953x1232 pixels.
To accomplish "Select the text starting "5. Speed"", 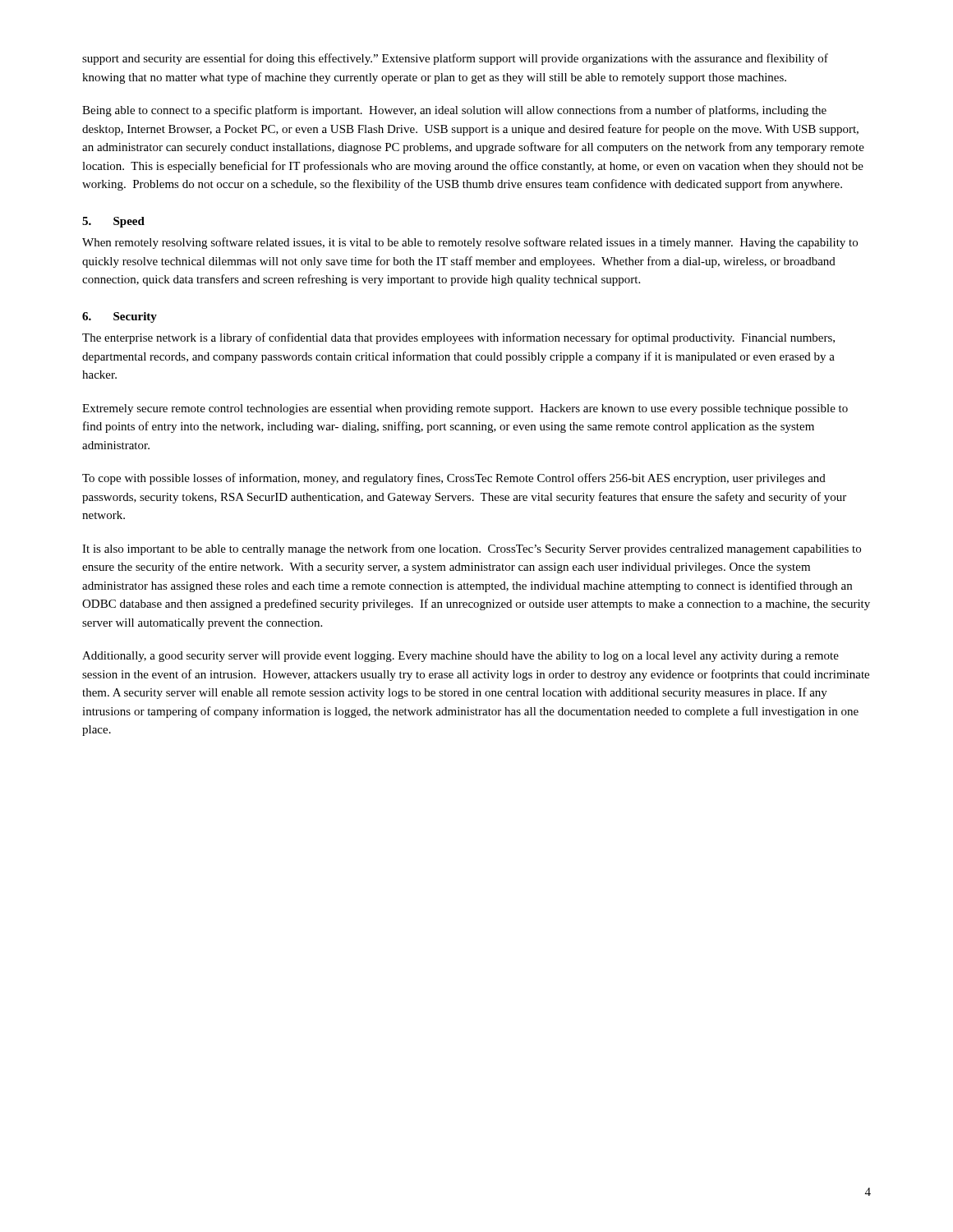I will click(113, 221).
